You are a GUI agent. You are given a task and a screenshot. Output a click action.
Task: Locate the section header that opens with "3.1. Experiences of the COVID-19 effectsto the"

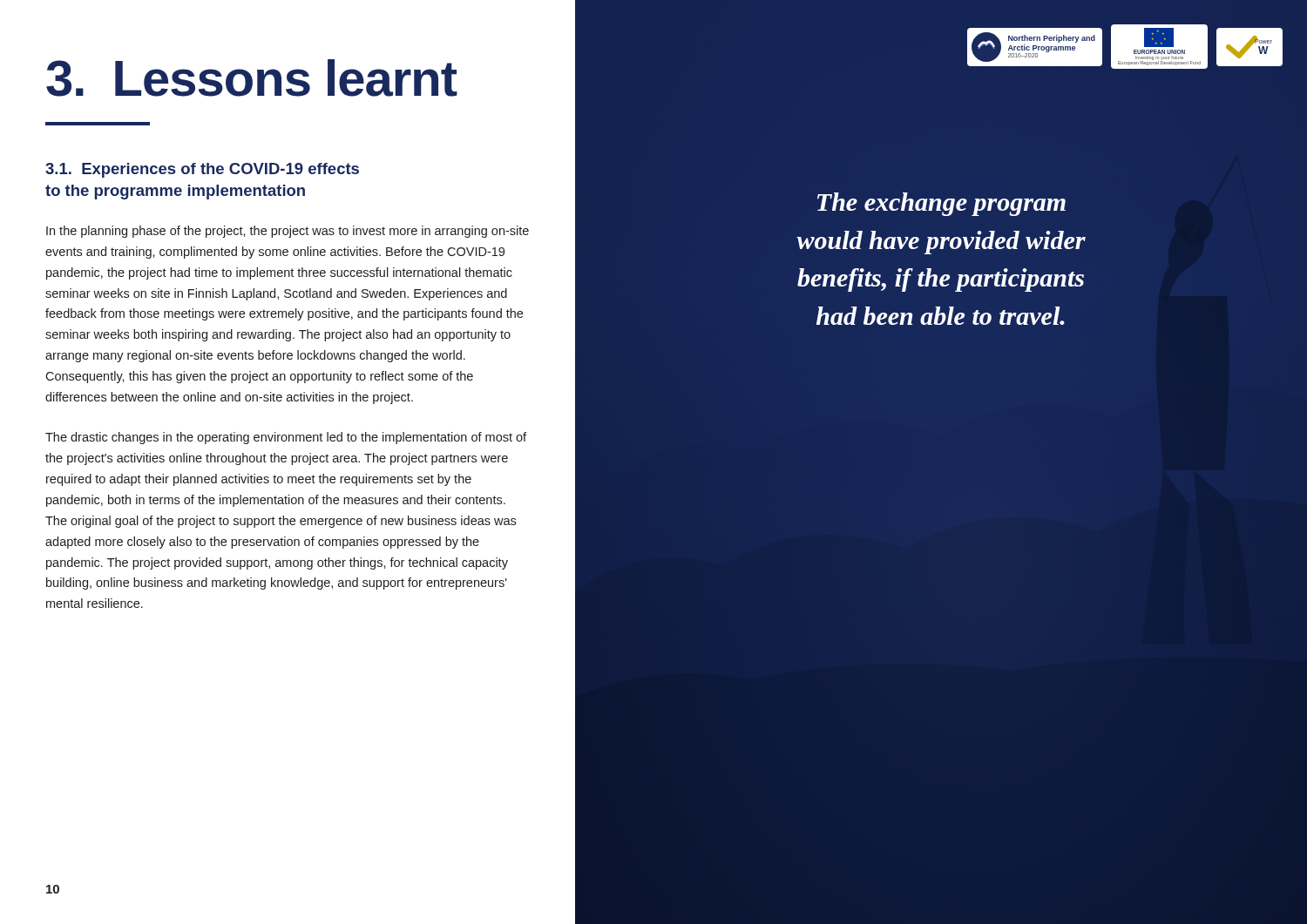(x=288, y=180)
